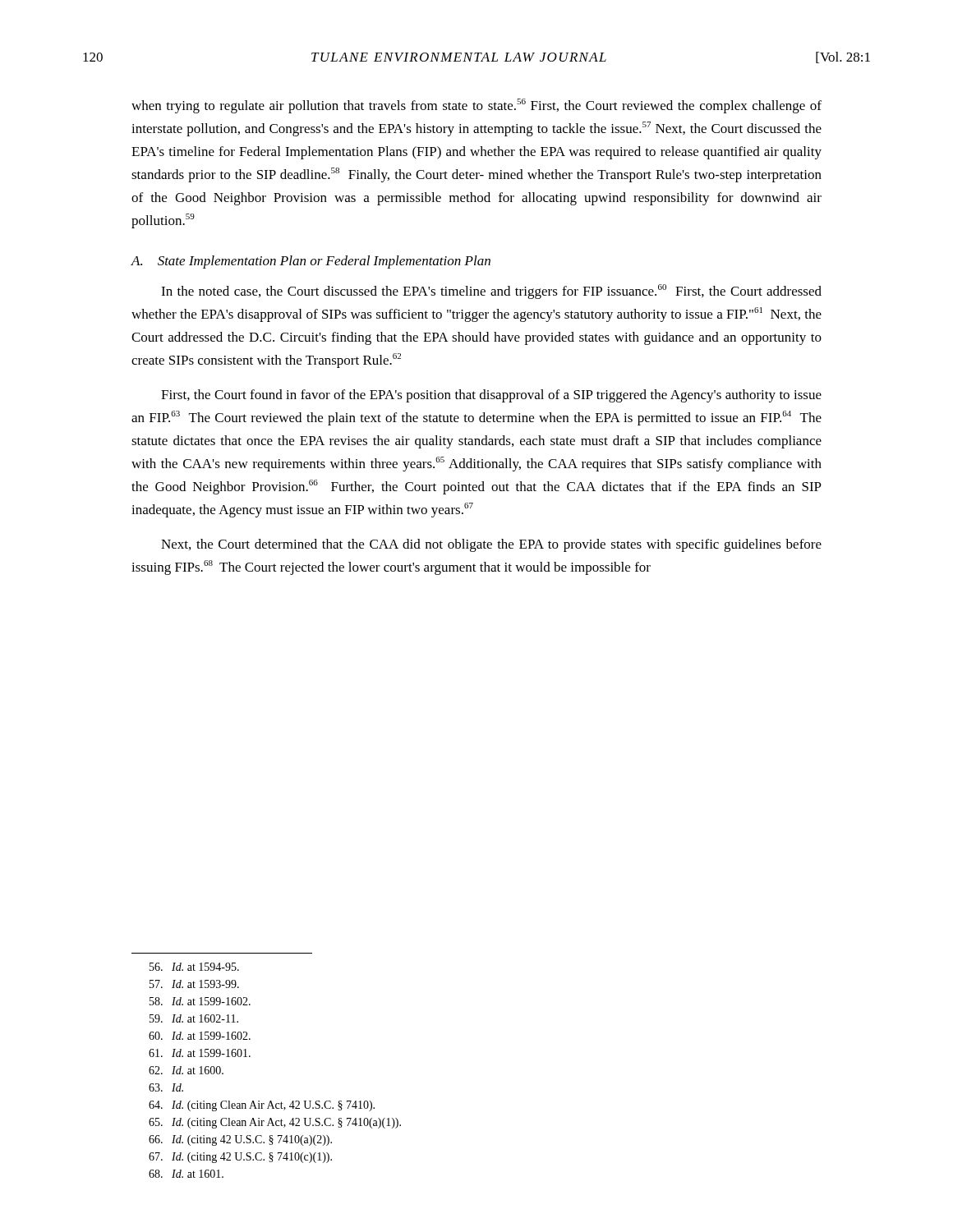
Task: Locate the region starting "Next, the Court determined that the CAA did"
Action: point(476,556)
